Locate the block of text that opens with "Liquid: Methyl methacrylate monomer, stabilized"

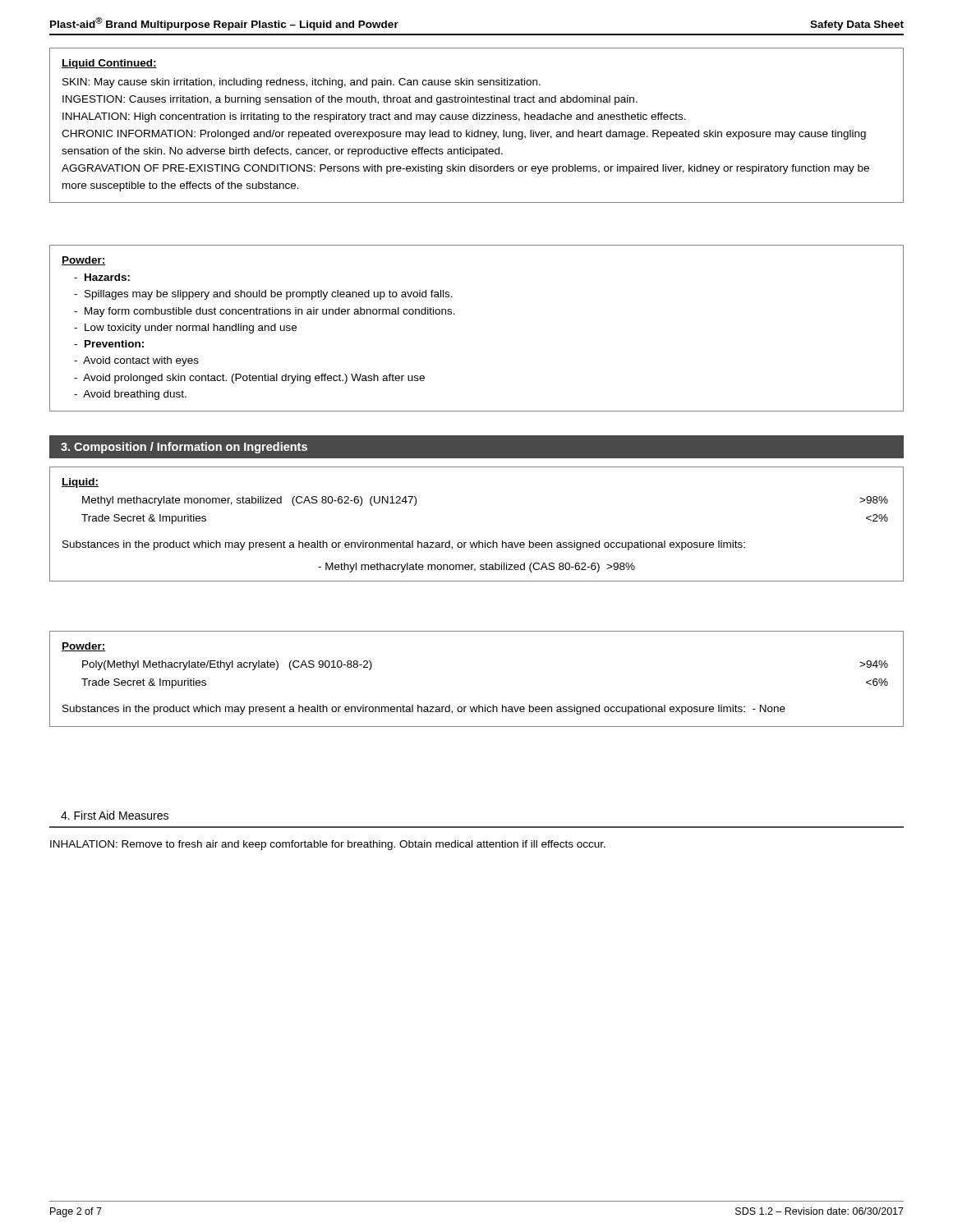[80, 483]
